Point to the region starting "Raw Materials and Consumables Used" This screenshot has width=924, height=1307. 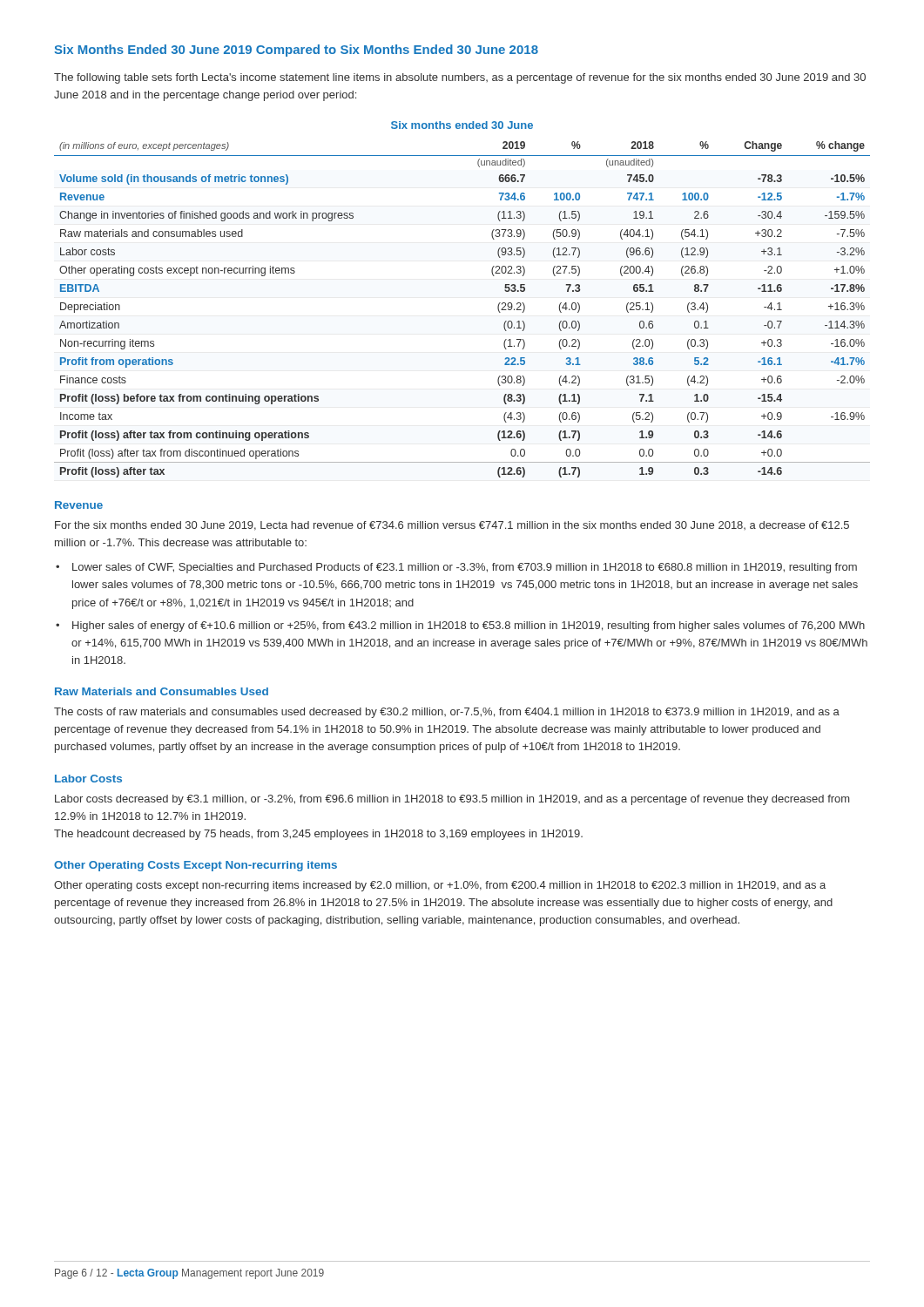161,692
